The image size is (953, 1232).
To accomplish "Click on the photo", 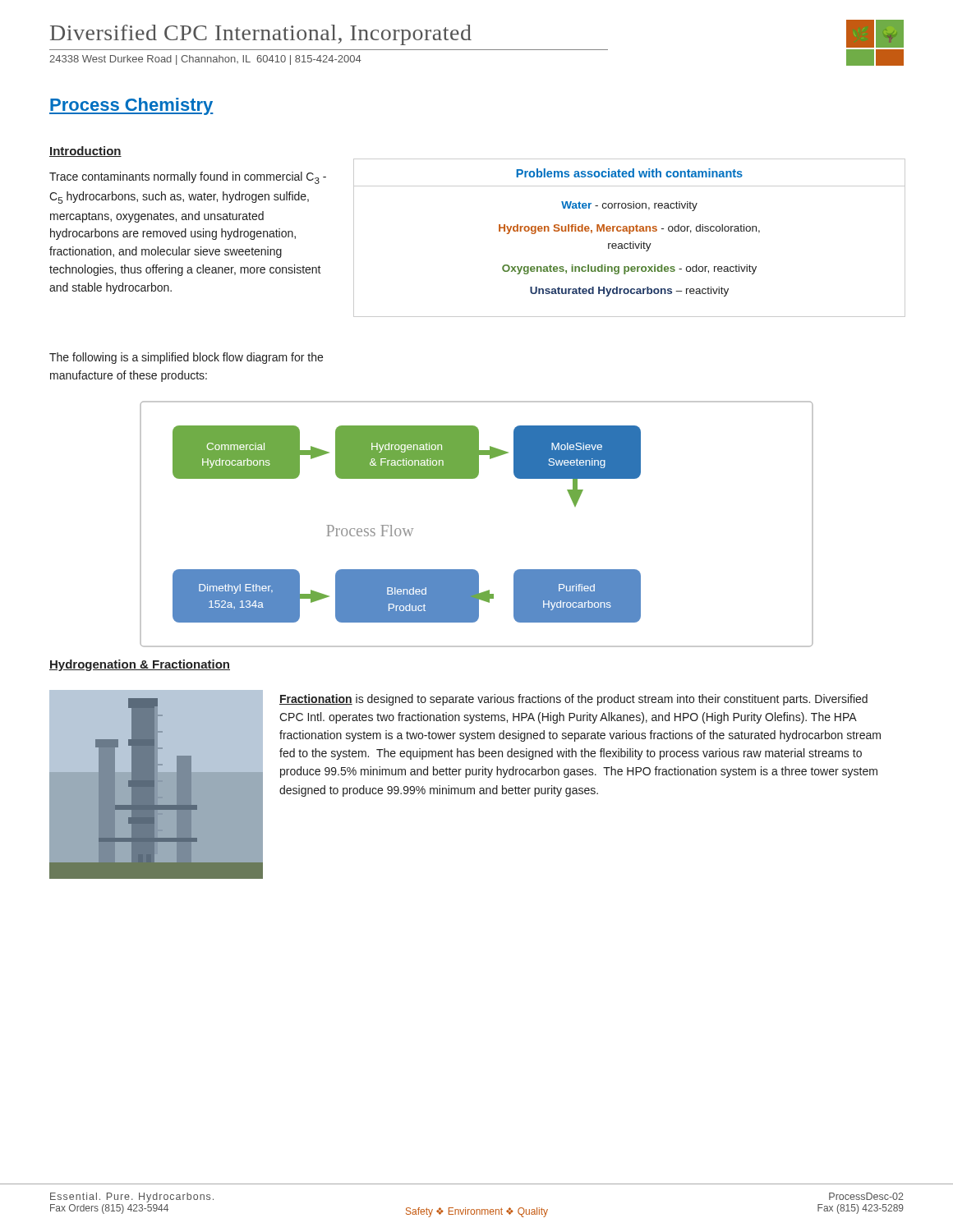I will point(156,784).
